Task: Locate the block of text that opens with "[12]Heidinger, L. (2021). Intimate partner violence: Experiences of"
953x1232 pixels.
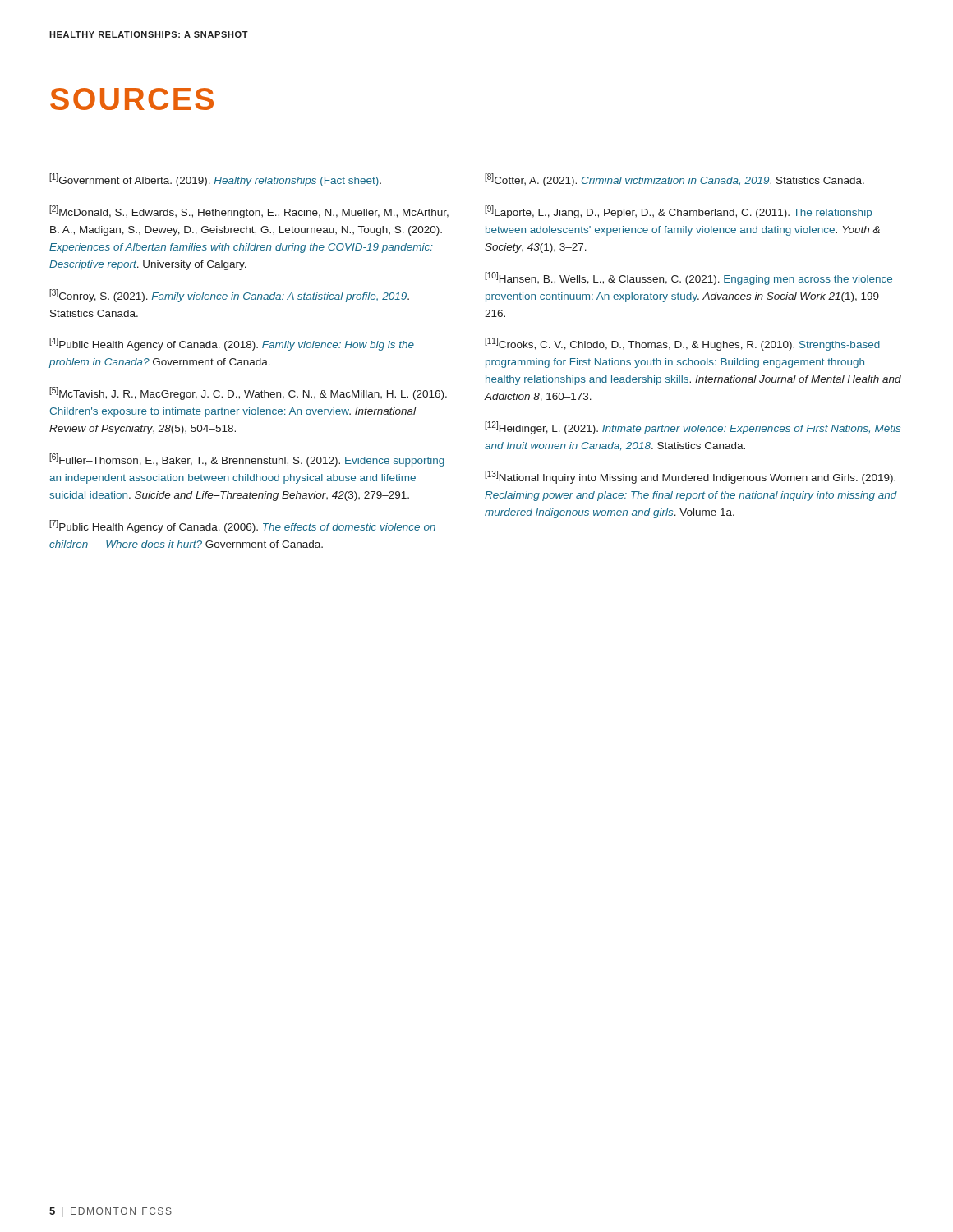Action: pos(693,436)
